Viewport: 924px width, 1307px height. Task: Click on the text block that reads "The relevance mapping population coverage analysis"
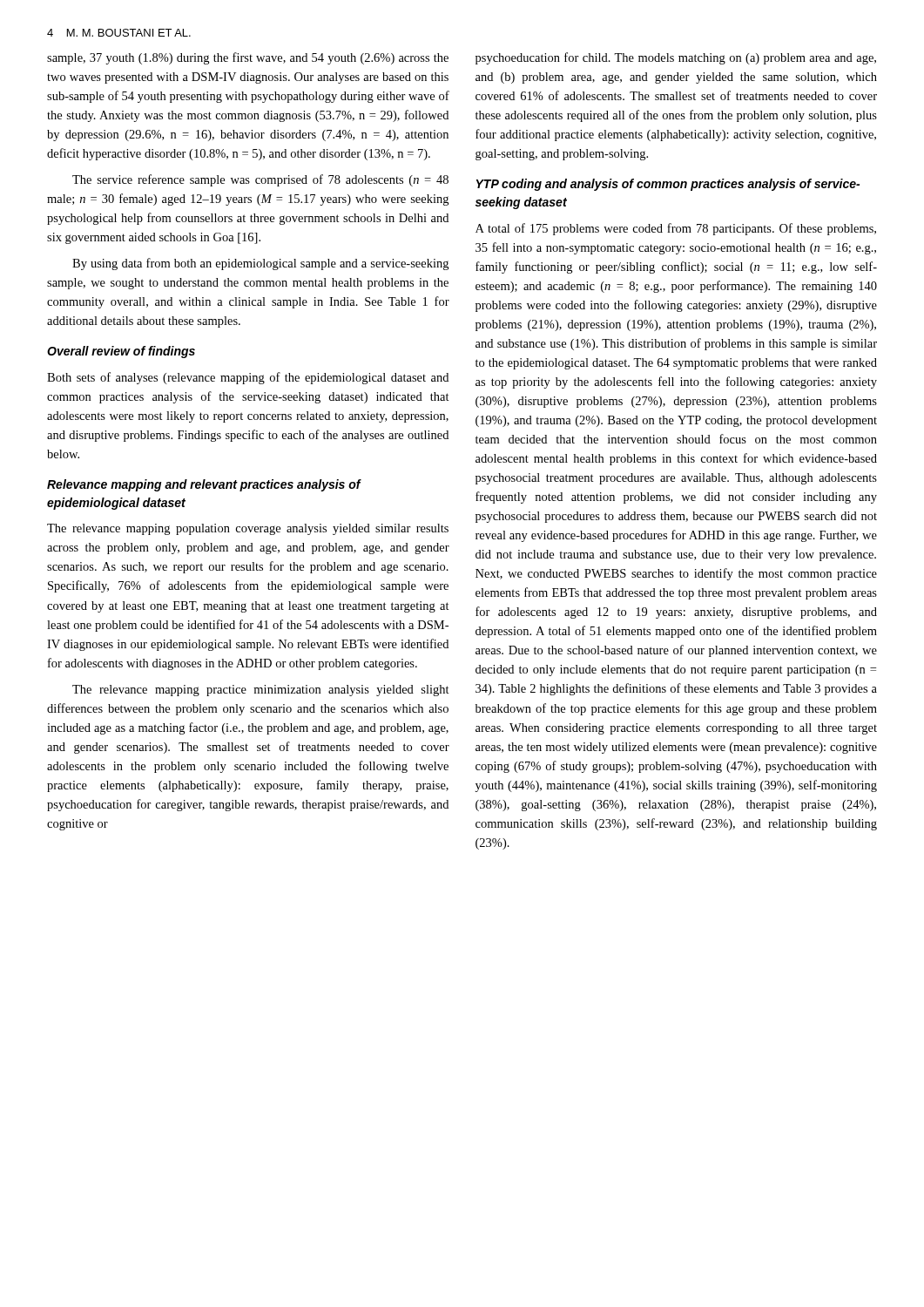pos(248,596)
